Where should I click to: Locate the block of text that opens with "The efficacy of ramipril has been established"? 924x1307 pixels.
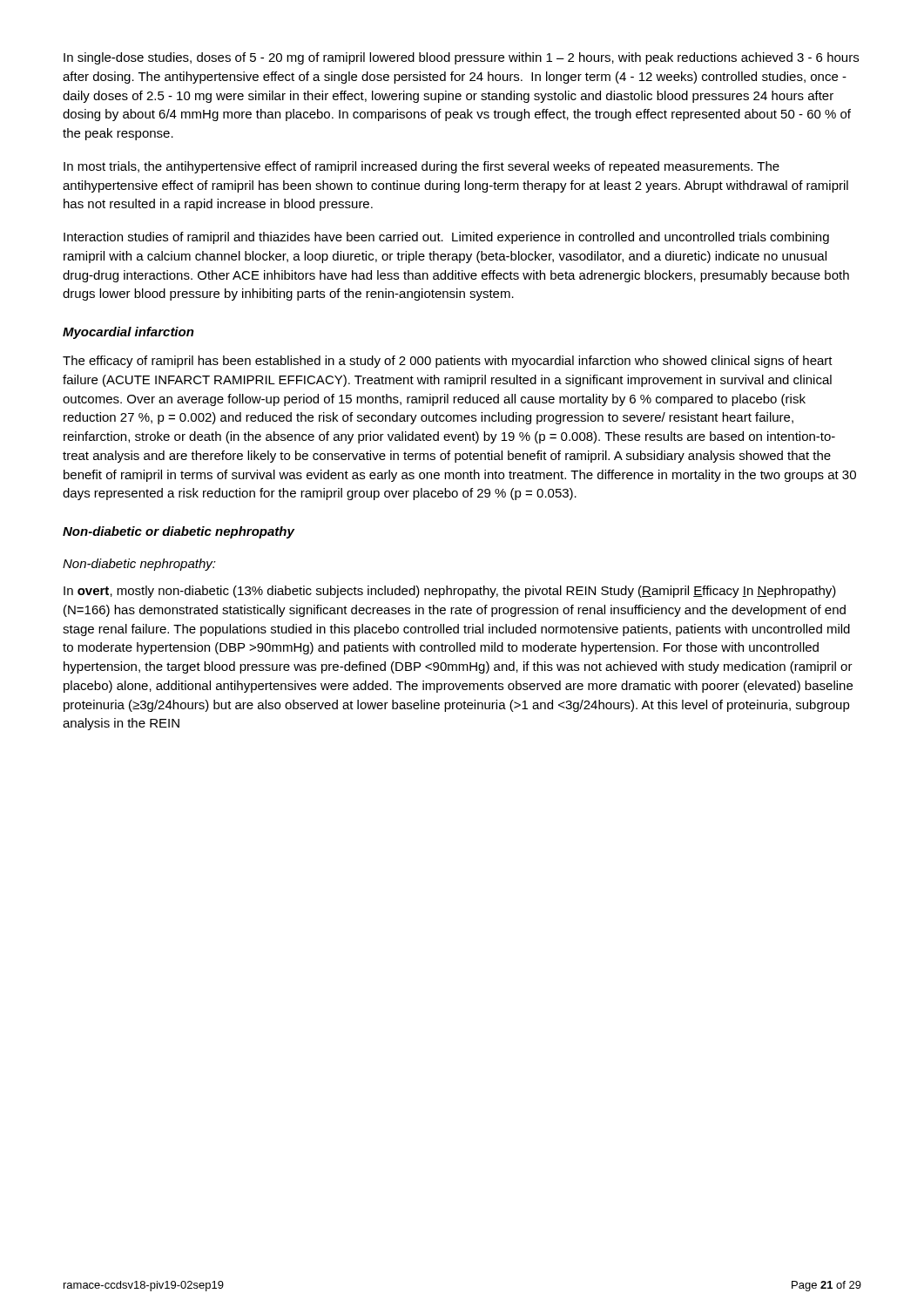460,427
